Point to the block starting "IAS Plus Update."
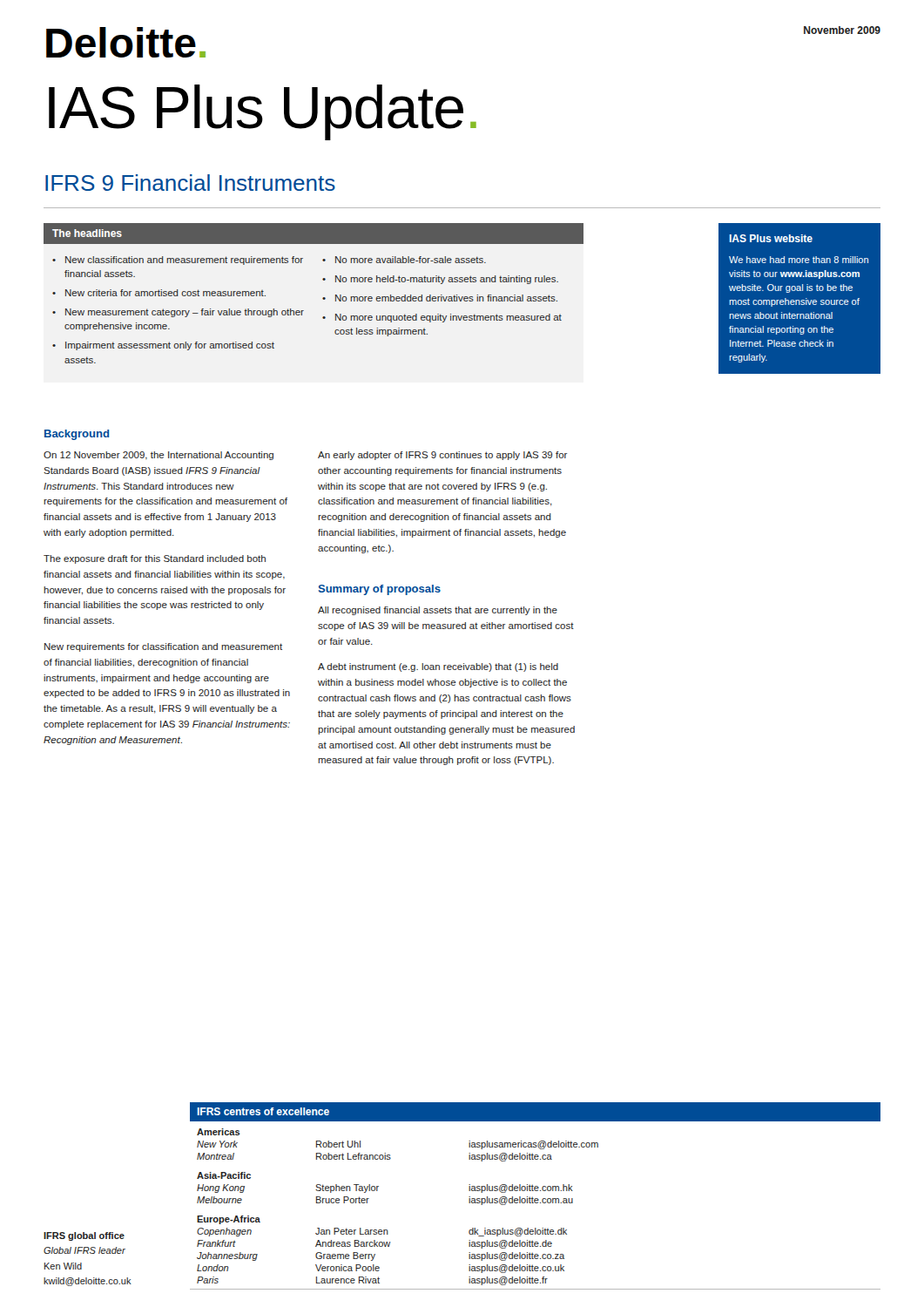The width and height of the screenshot is (924, 1307). pos(262,108)
